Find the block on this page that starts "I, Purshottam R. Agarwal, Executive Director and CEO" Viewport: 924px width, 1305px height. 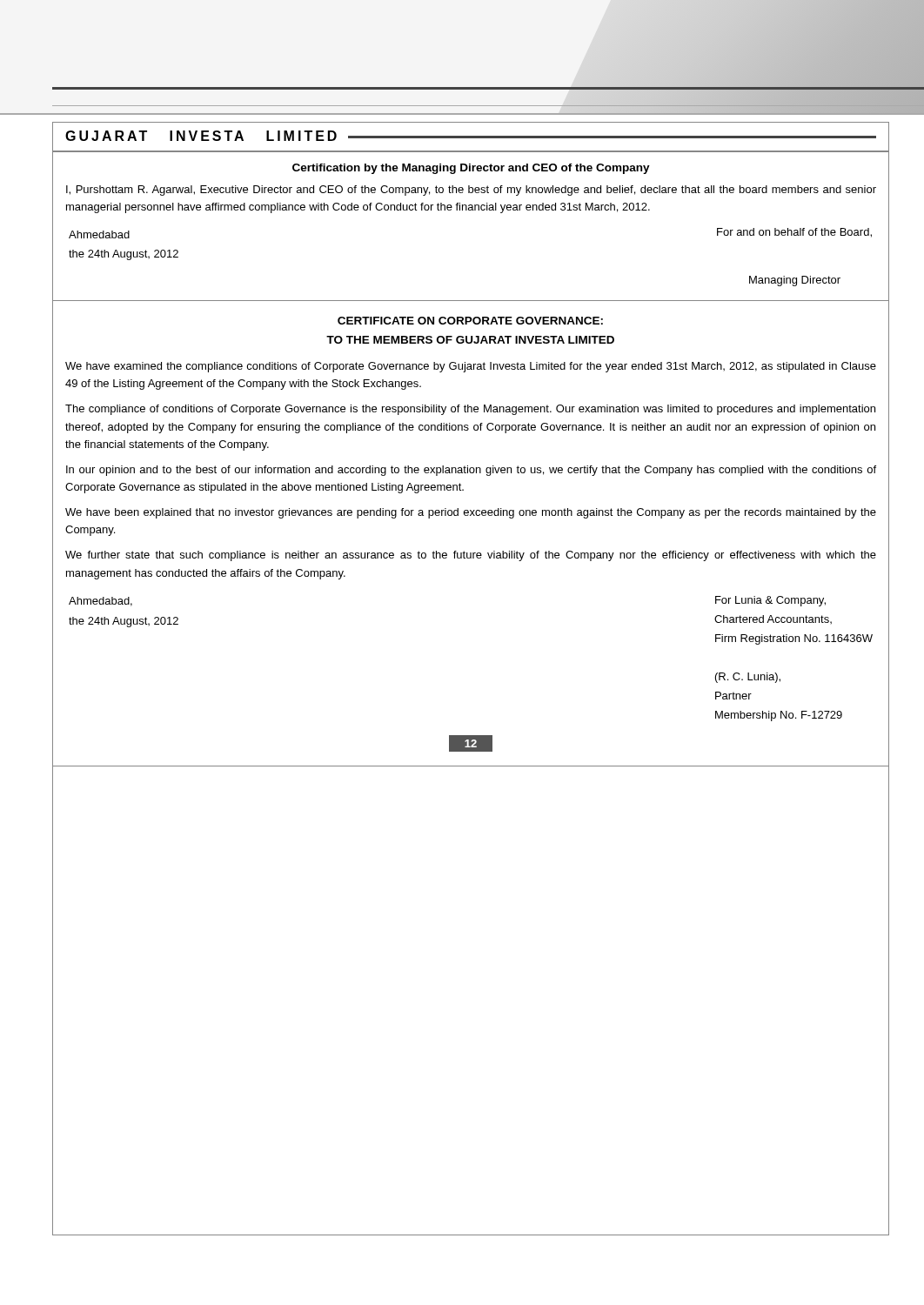pos(471,198)
